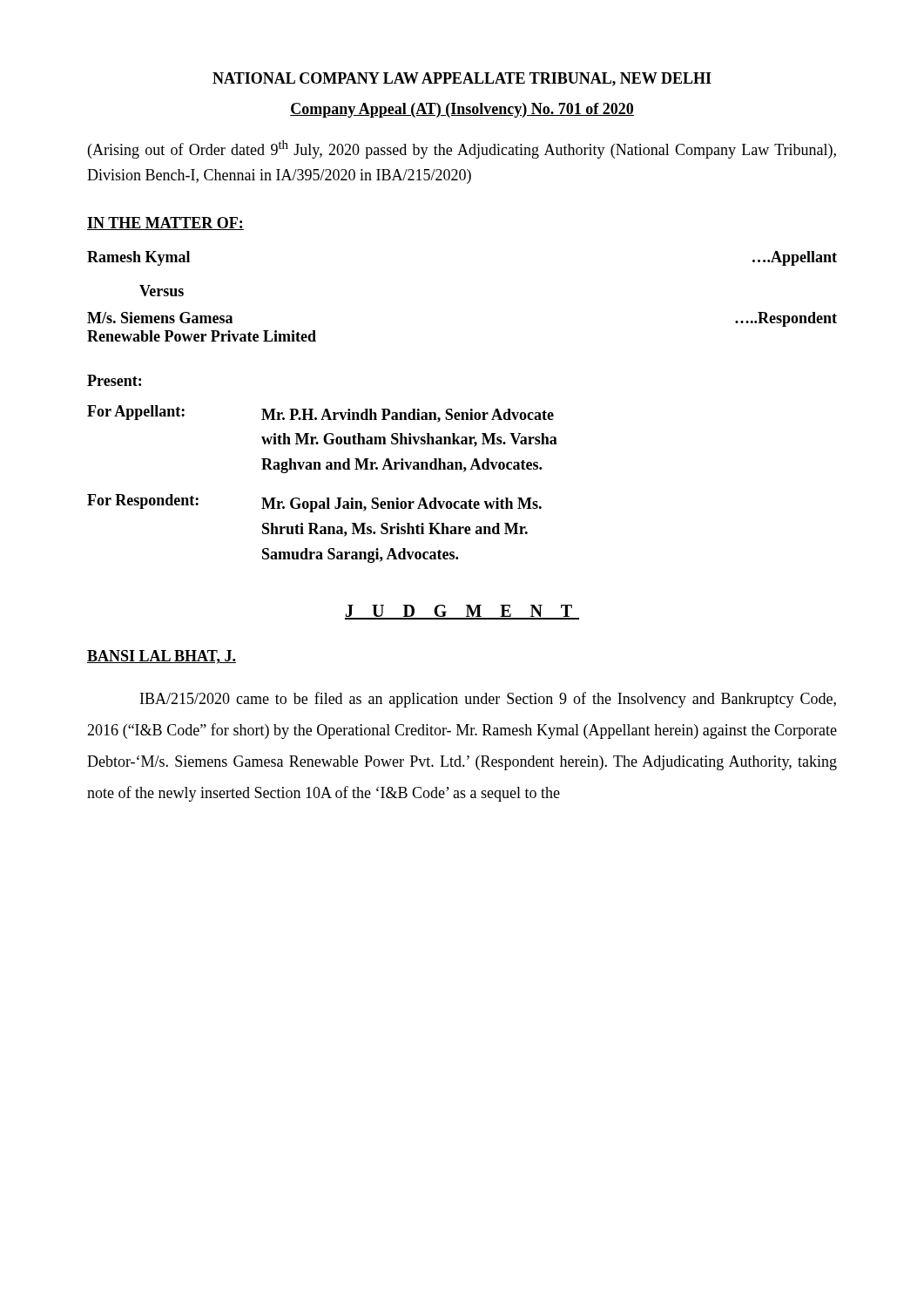
Task: Click on the text starting "IBA/215/2020 came to"
Action: point(462,746)
